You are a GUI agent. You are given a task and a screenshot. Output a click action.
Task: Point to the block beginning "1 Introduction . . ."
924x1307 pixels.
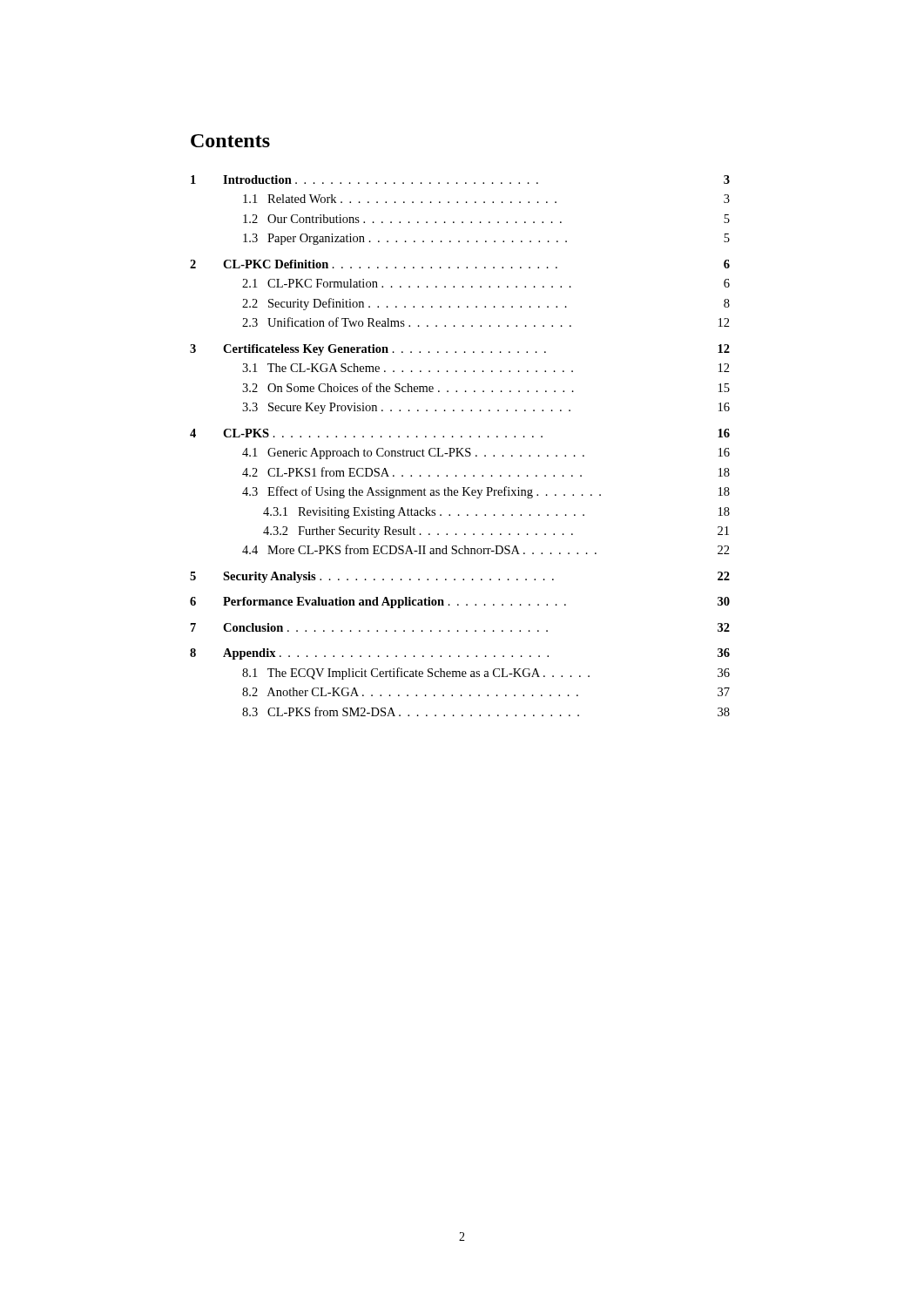pos(460,180)
